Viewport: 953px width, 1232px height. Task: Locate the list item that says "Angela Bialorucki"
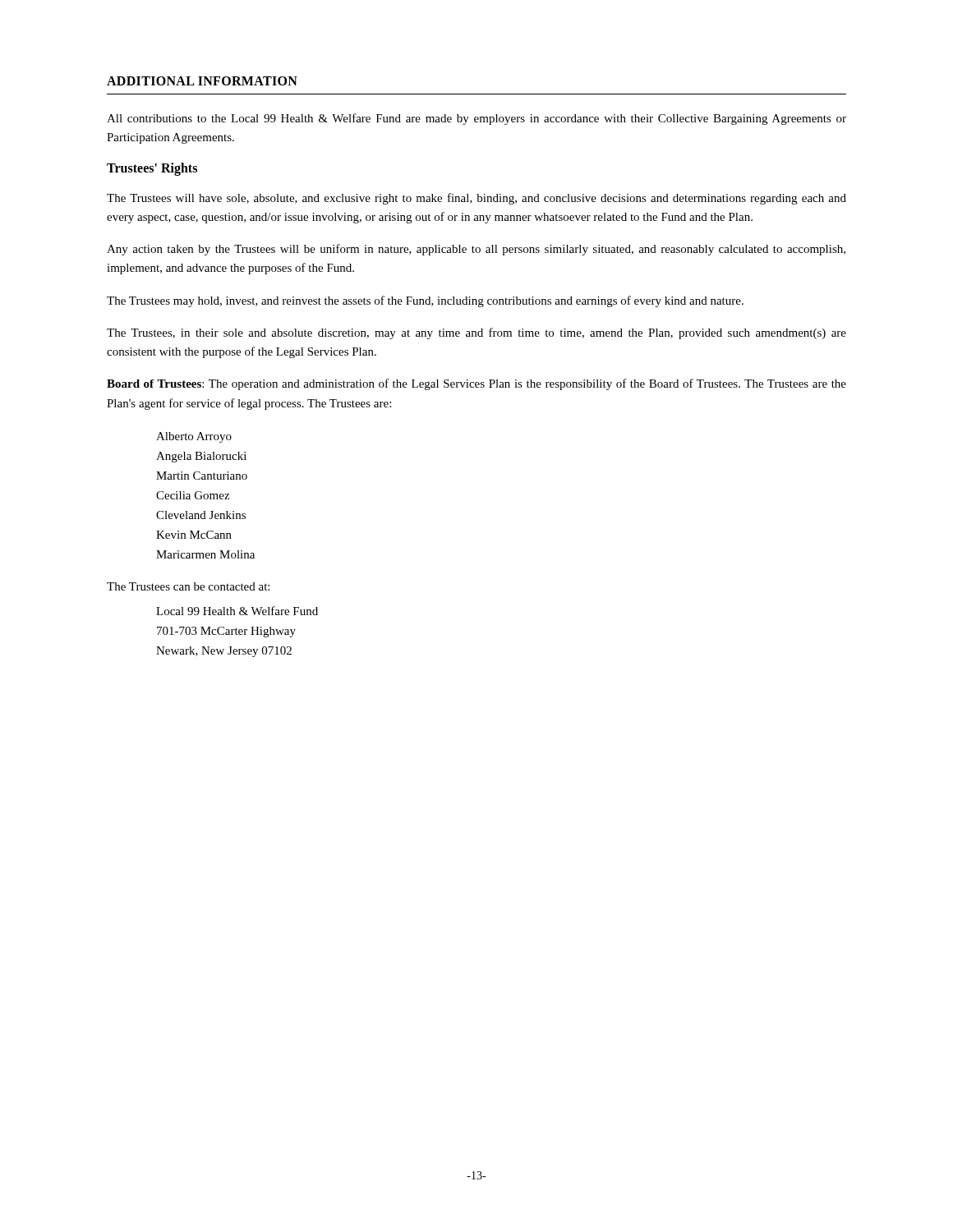coord(201,456)
